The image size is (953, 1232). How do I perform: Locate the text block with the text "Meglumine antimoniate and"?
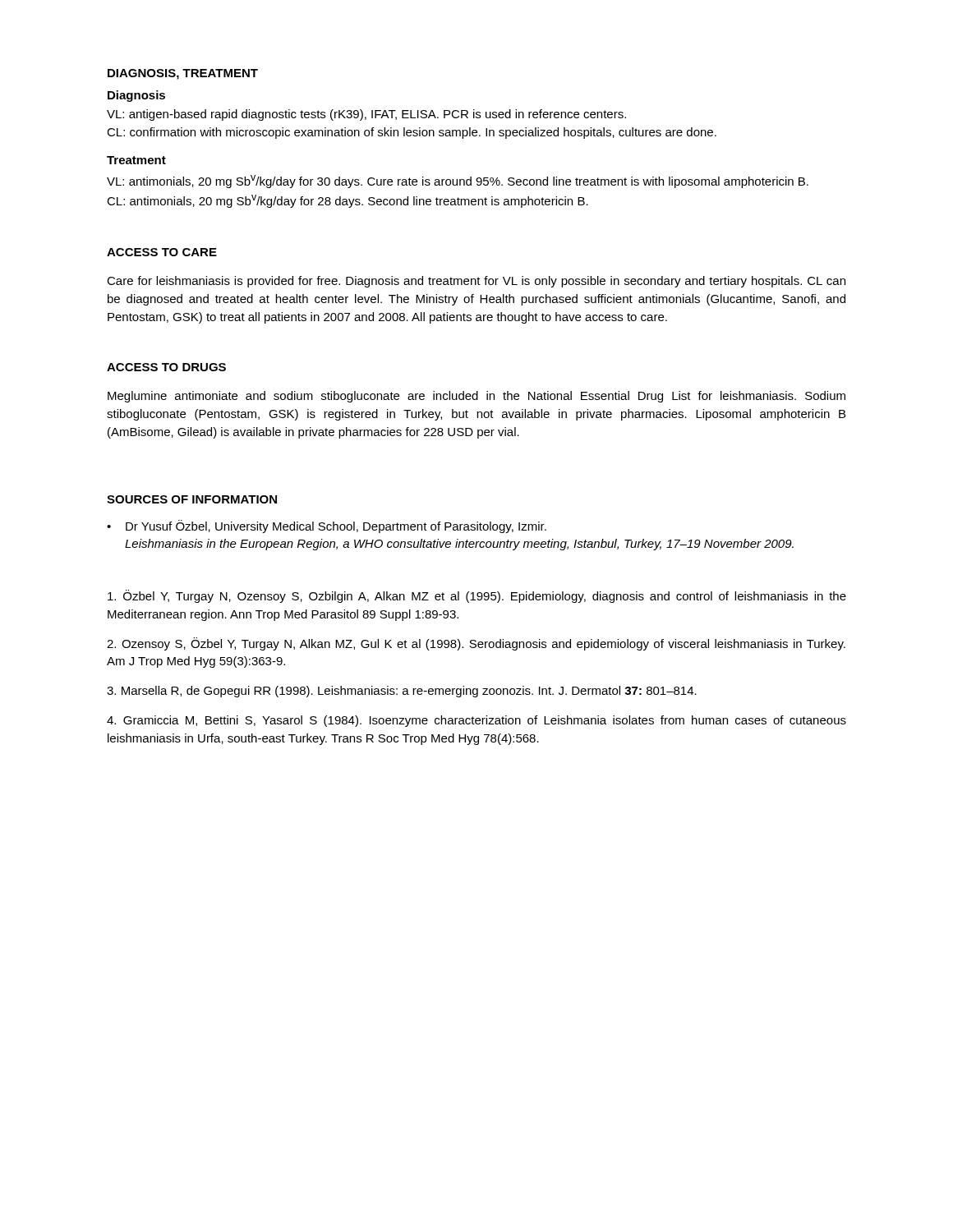476,414
